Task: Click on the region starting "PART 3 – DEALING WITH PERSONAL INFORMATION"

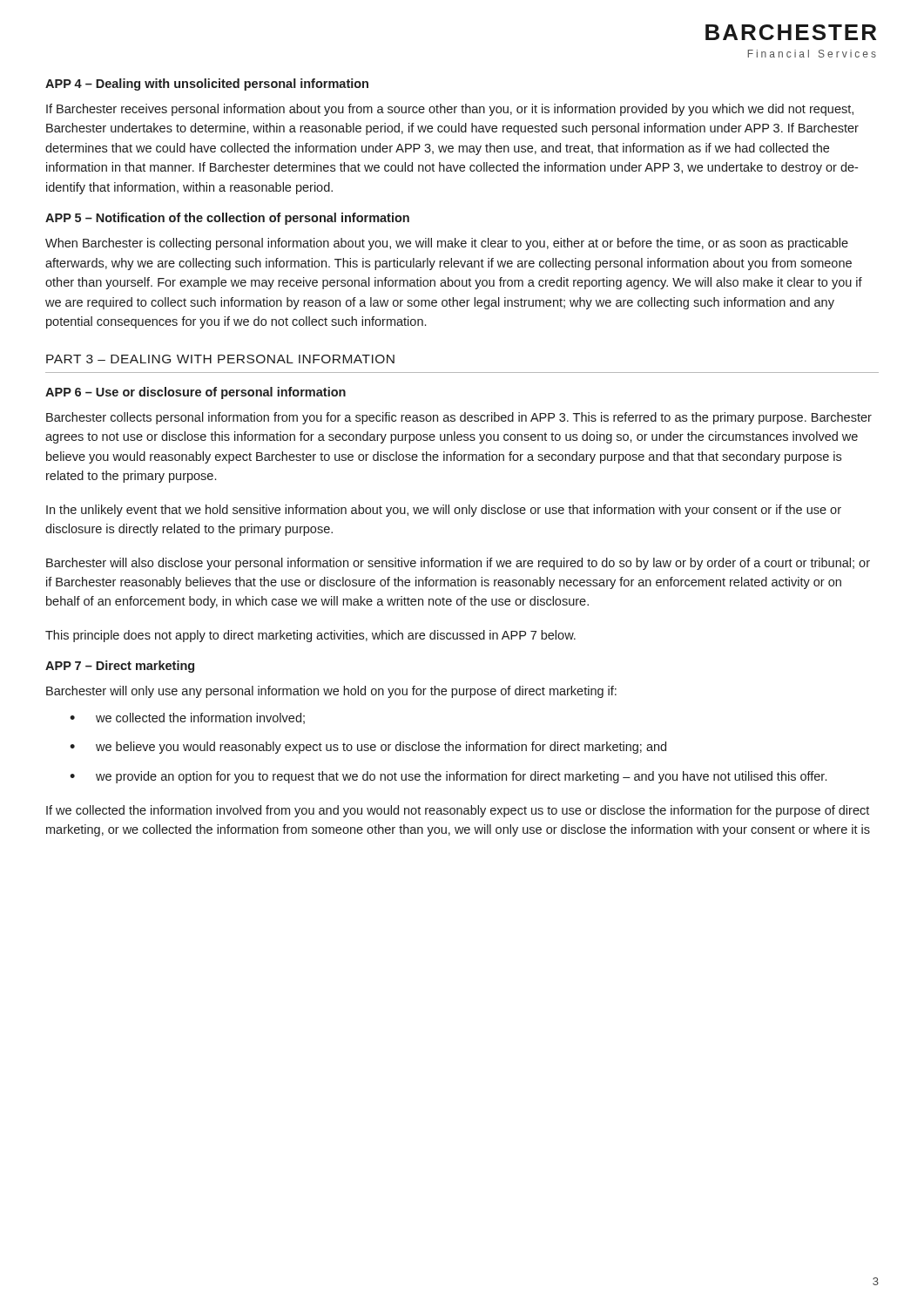Action: tap(221, 358)
